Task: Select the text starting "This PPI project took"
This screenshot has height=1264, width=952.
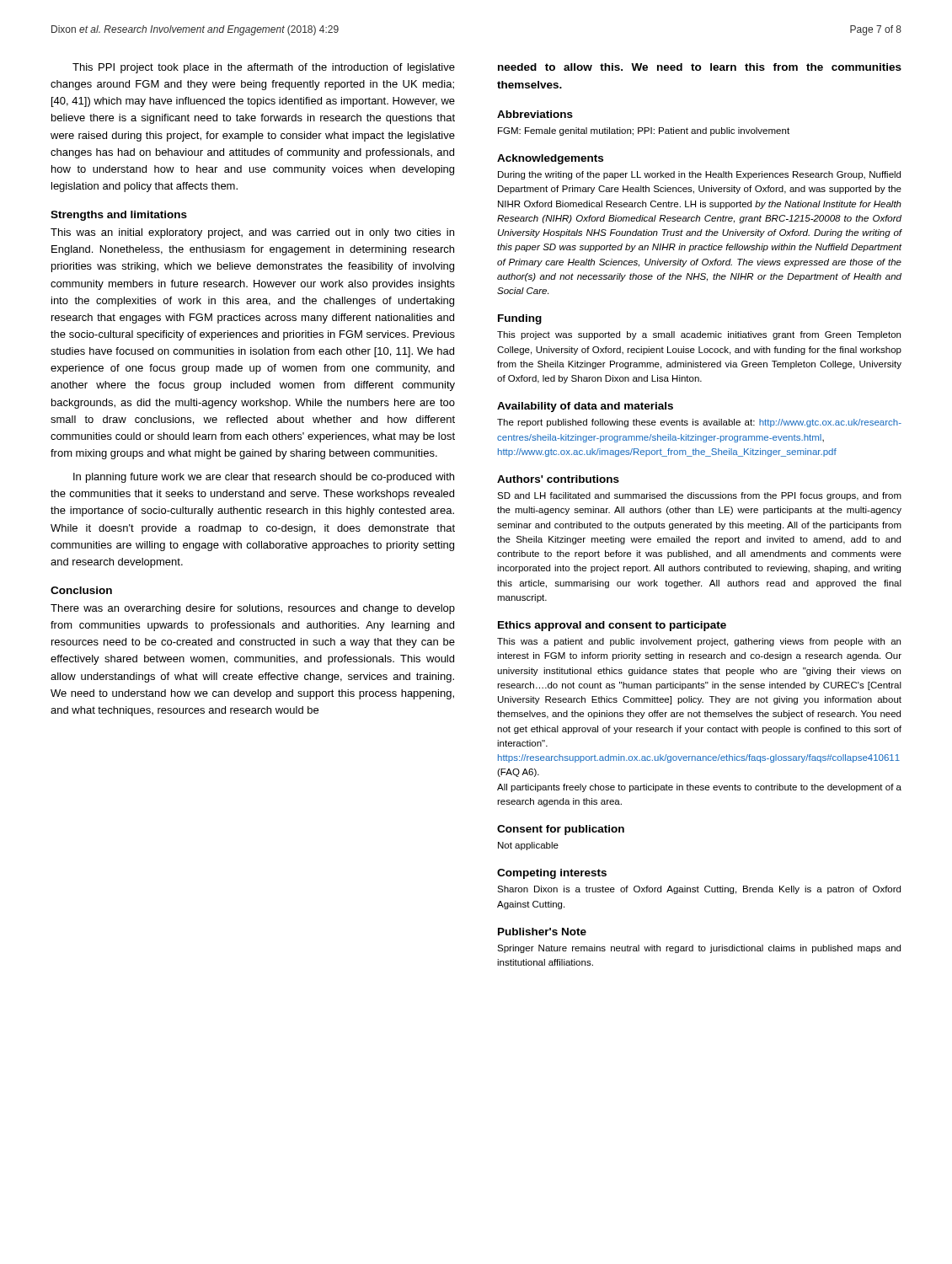Action: point(253,126)
